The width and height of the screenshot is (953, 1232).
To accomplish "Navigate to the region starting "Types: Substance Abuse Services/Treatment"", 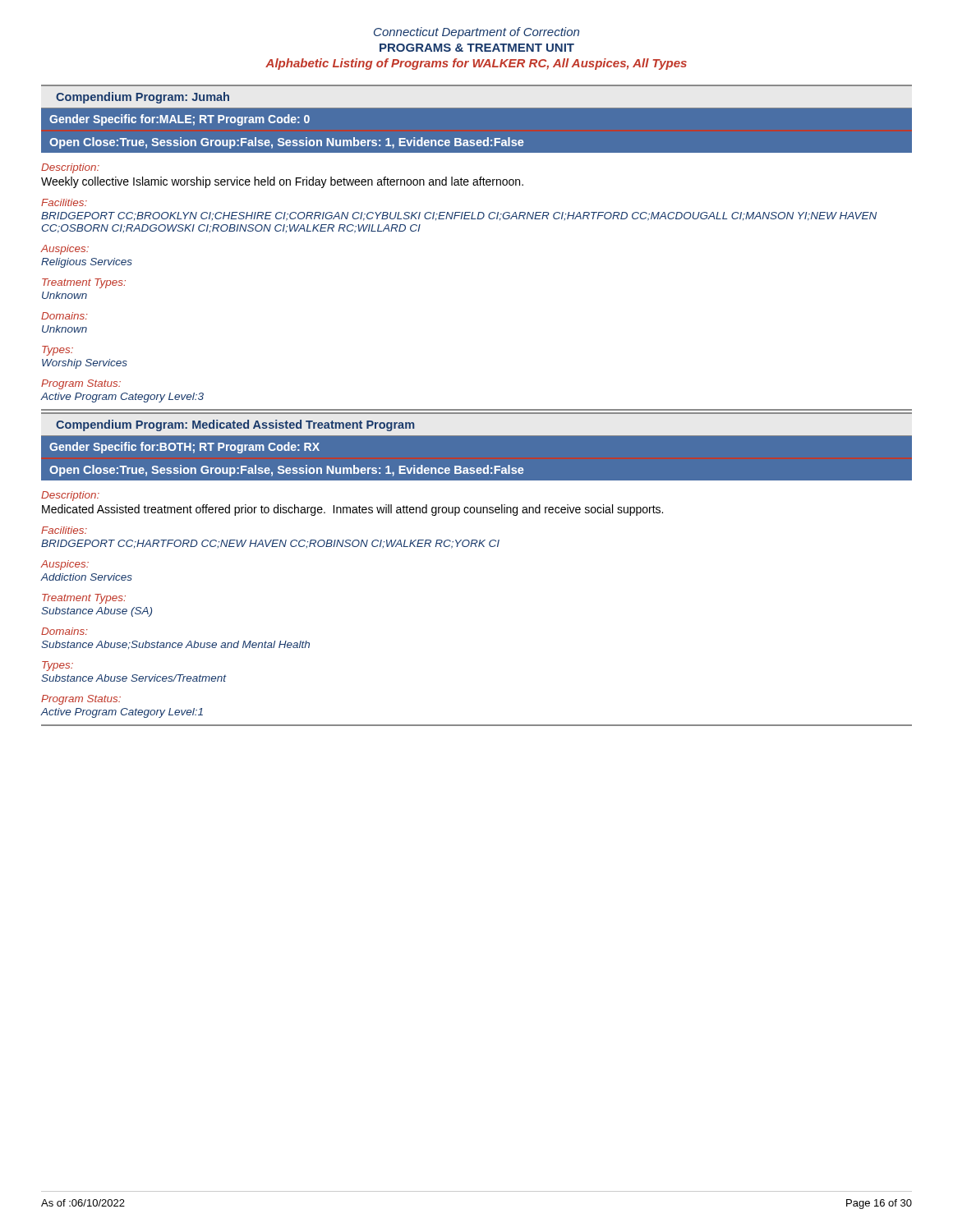I will pyautogui.click(x=58, y=666).
